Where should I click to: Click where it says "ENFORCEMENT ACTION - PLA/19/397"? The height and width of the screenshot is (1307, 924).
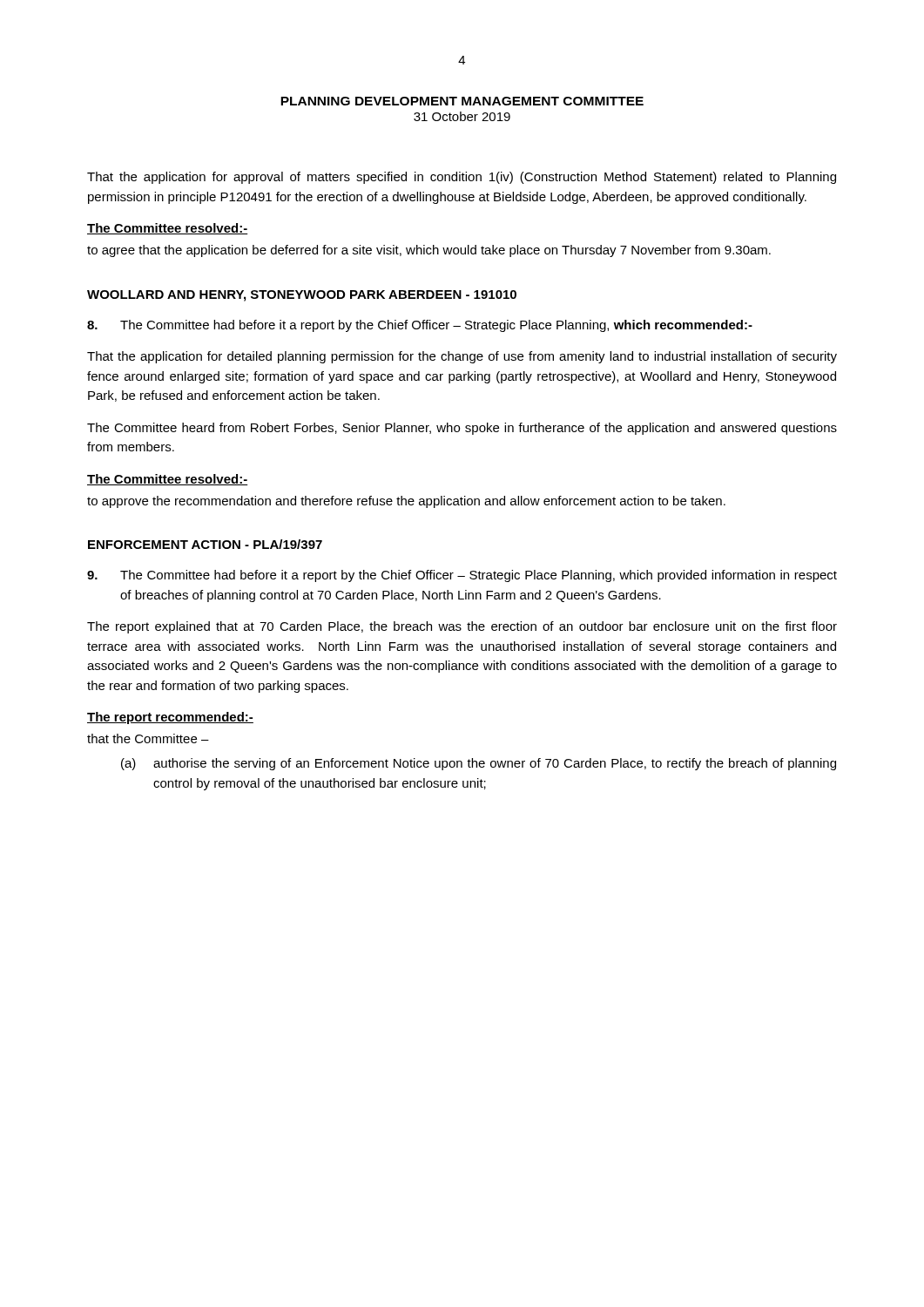[x=205, y=544]
